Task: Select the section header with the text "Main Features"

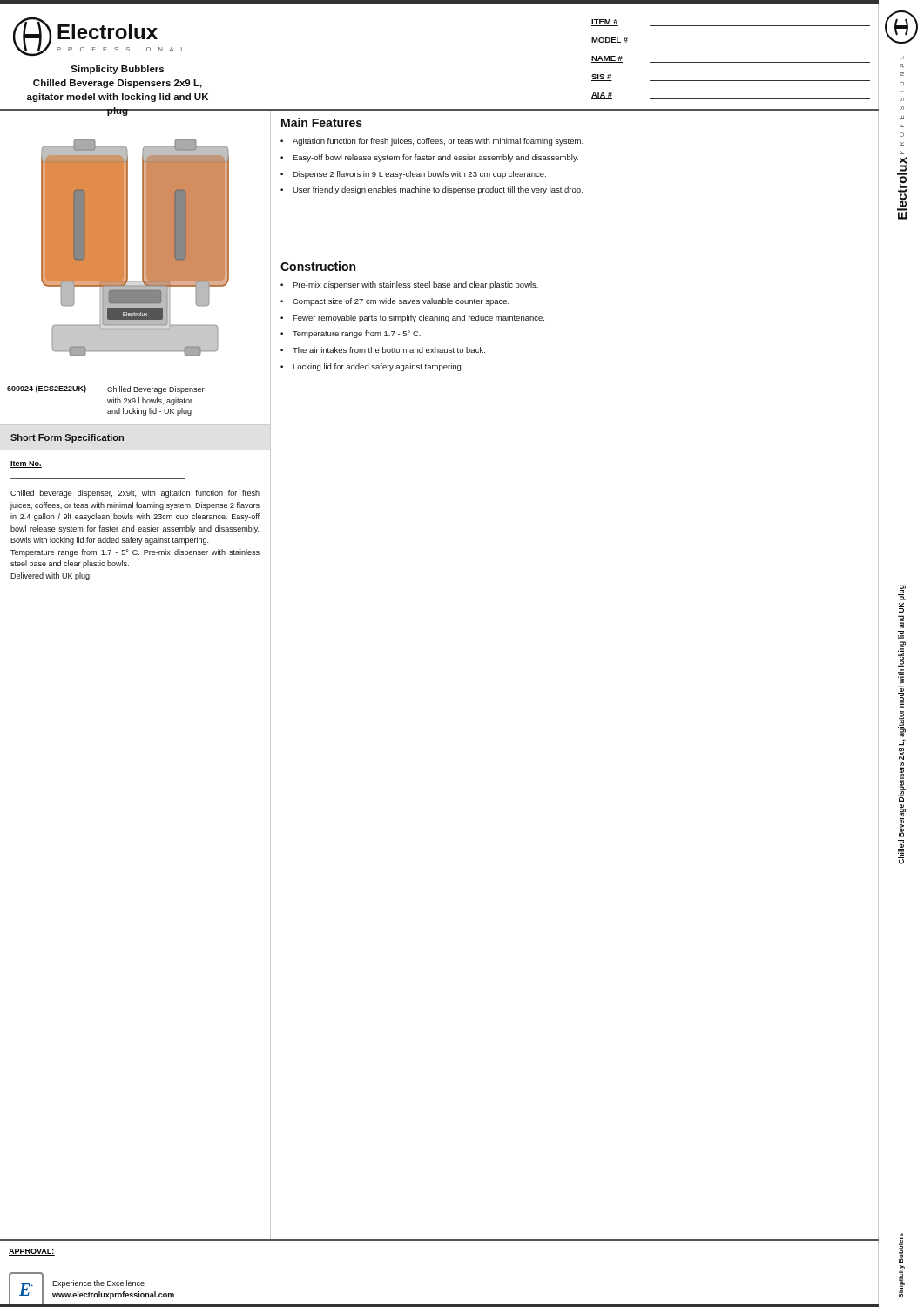Action: point(321,123)
